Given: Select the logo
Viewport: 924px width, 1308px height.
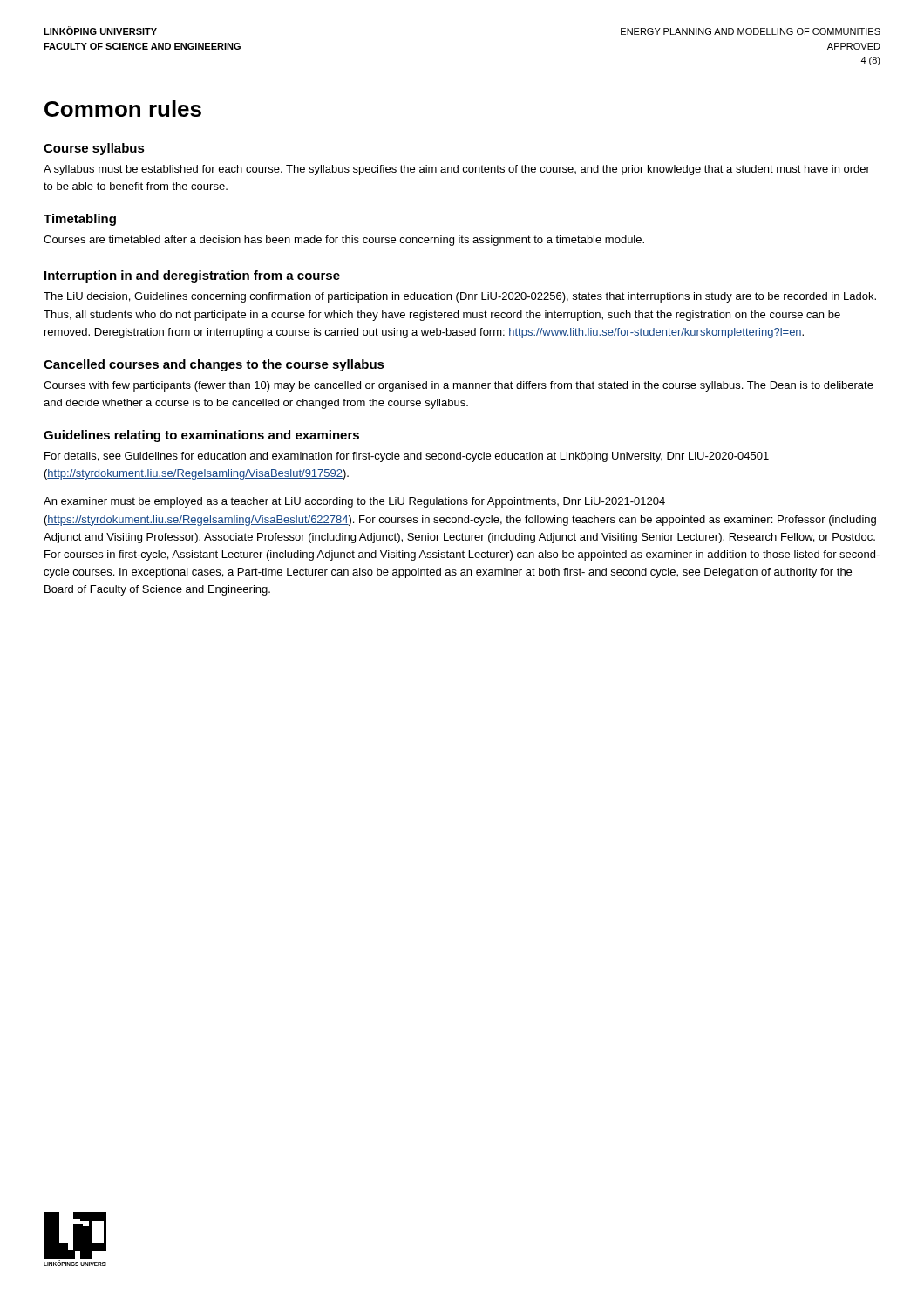Looking at the screenshot, I should 75,1245.
